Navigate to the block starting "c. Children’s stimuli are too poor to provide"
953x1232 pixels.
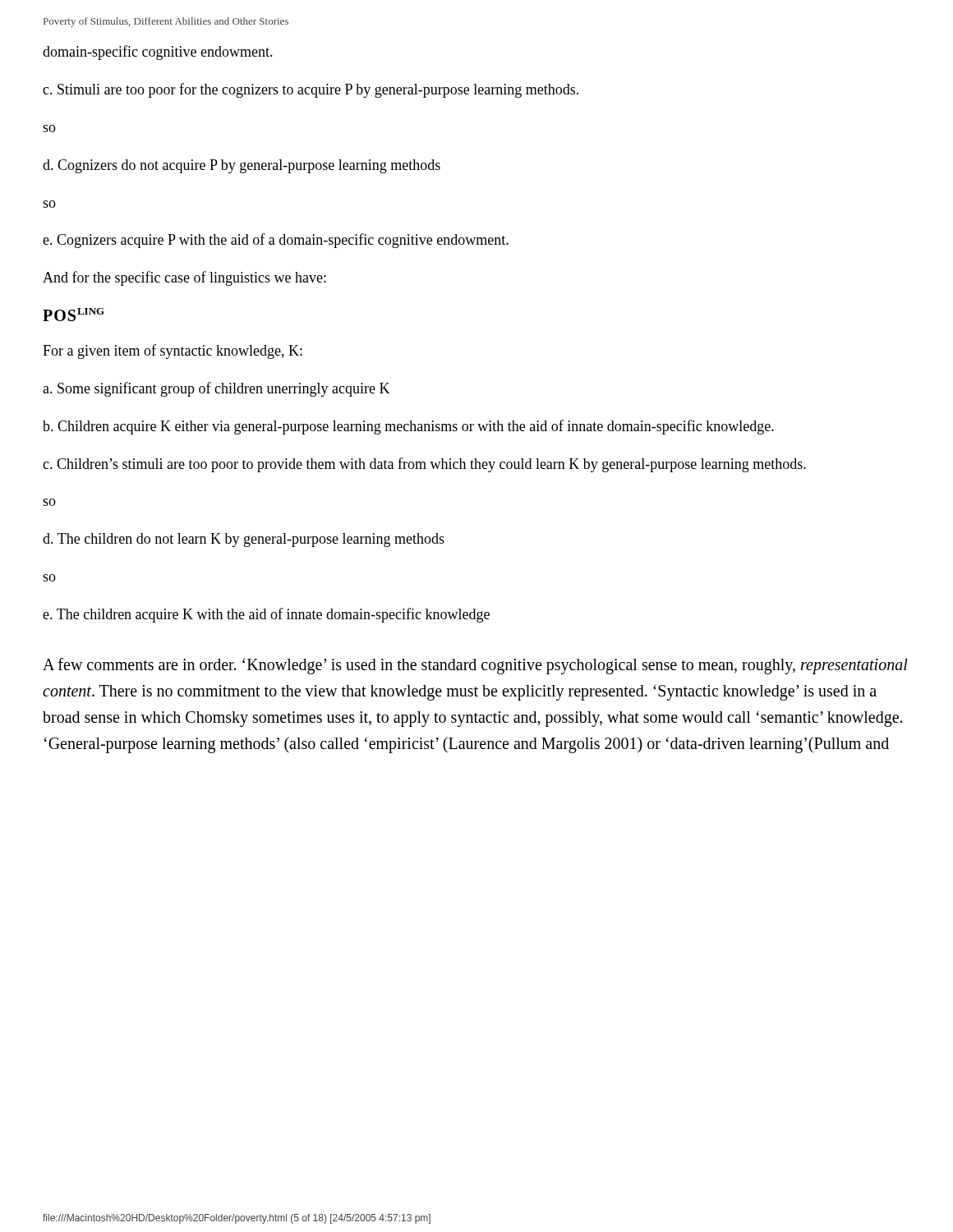(x=425, y=464)
